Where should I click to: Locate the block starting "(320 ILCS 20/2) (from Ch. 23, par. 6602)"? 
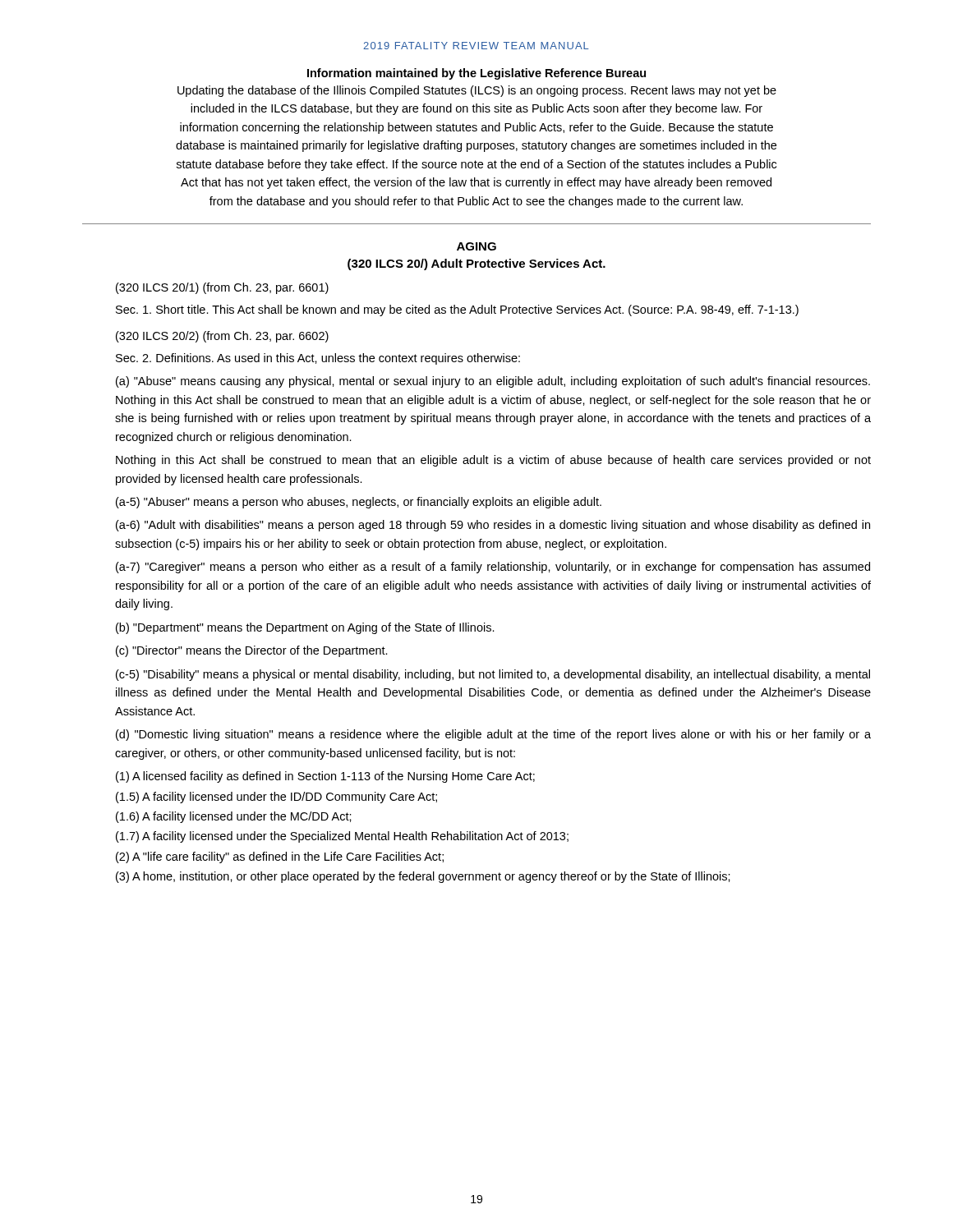click(x=222, y=336)
